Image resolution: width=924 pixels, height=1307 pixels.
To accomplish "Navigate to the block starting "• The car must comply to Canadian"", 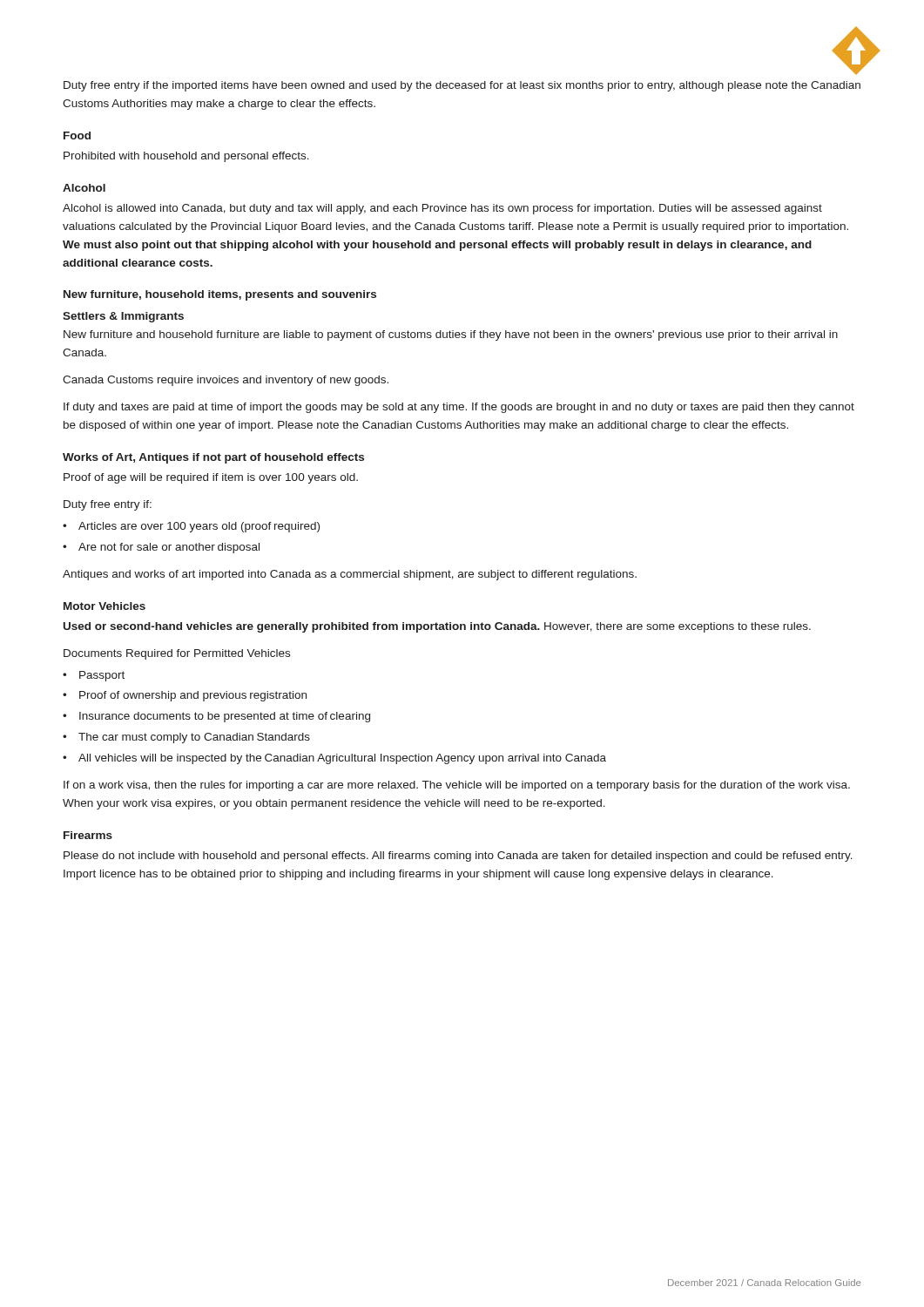I will [x=186, y=738].
